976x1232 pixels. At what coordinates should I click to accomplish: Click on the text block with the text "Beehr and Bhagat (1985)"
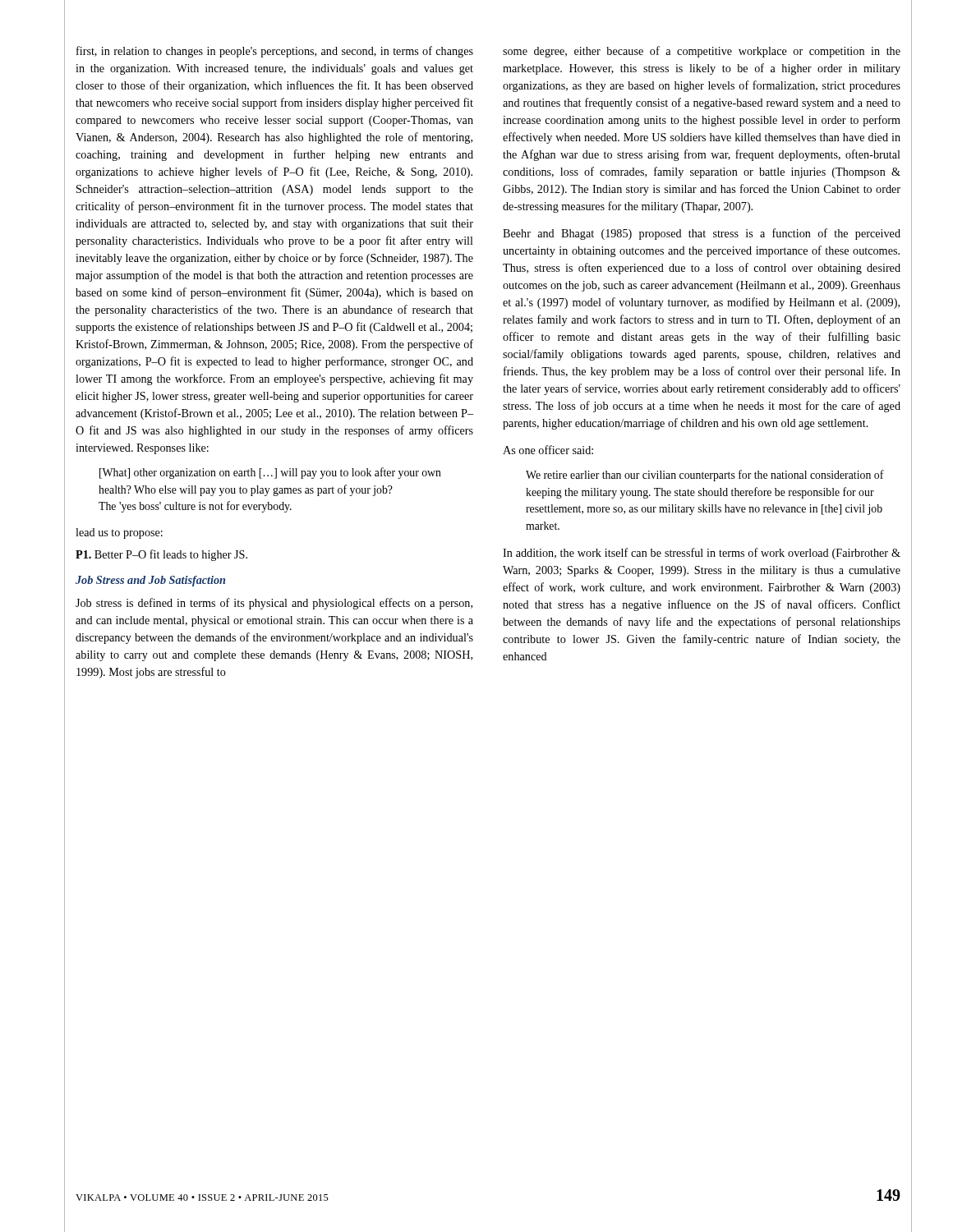[702, 329]
